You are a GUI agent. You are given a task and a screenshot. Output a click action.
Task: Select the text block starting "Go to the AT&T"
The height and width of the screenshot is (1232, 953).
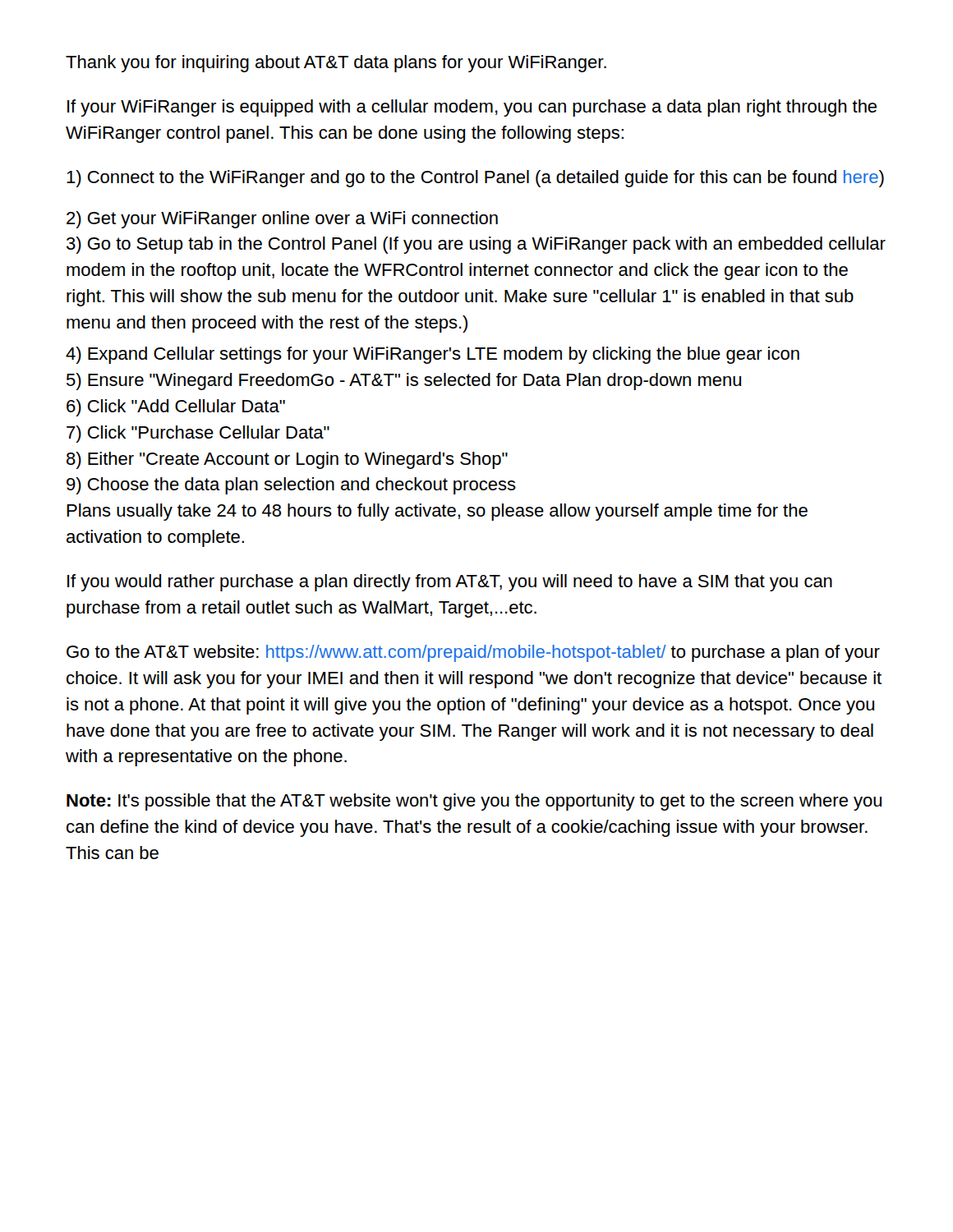click(x=474, y=704)
